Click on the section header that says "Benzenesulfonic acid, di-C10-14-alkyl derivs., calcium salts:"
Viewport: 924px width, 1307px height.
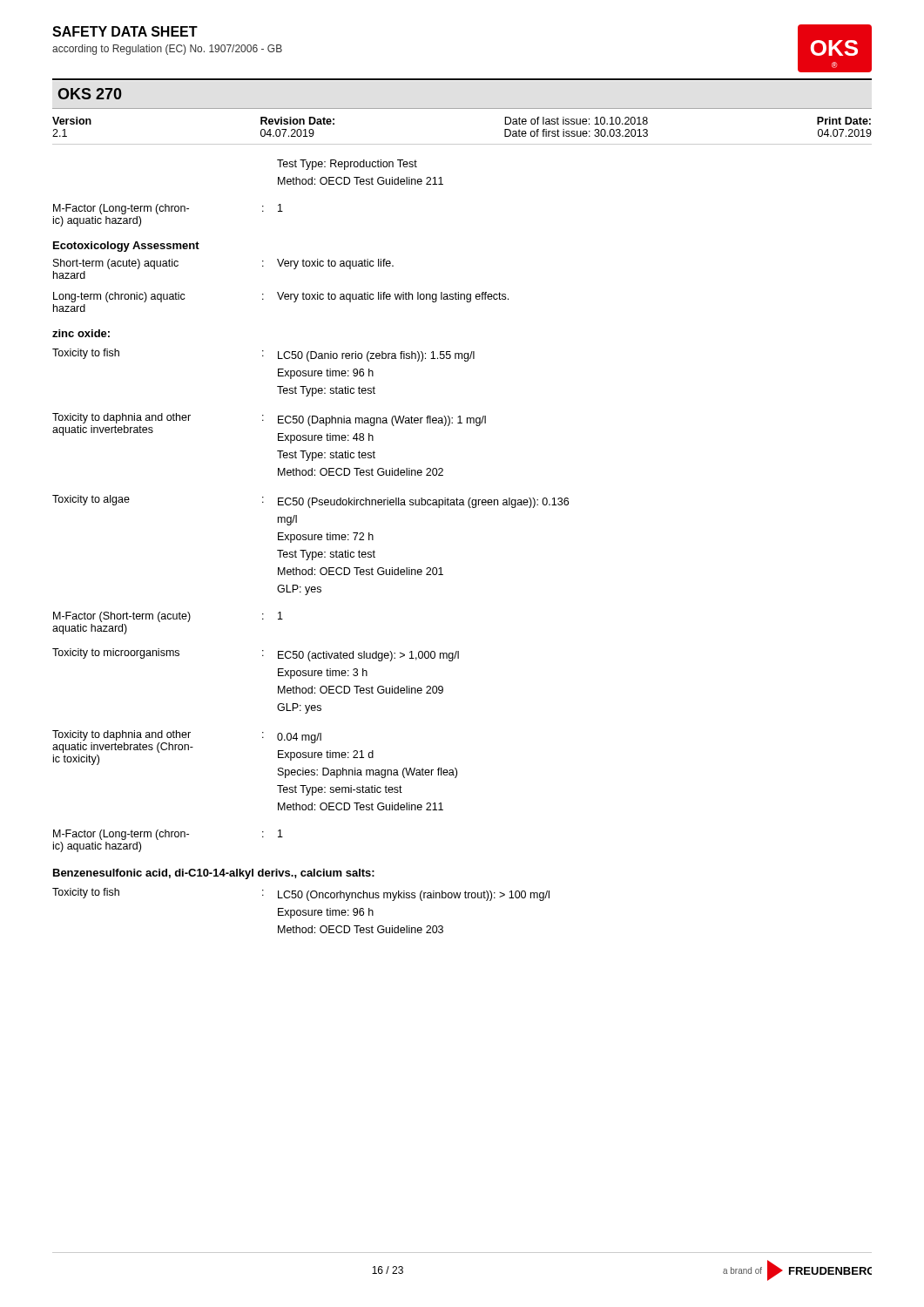tap(214, 873)
